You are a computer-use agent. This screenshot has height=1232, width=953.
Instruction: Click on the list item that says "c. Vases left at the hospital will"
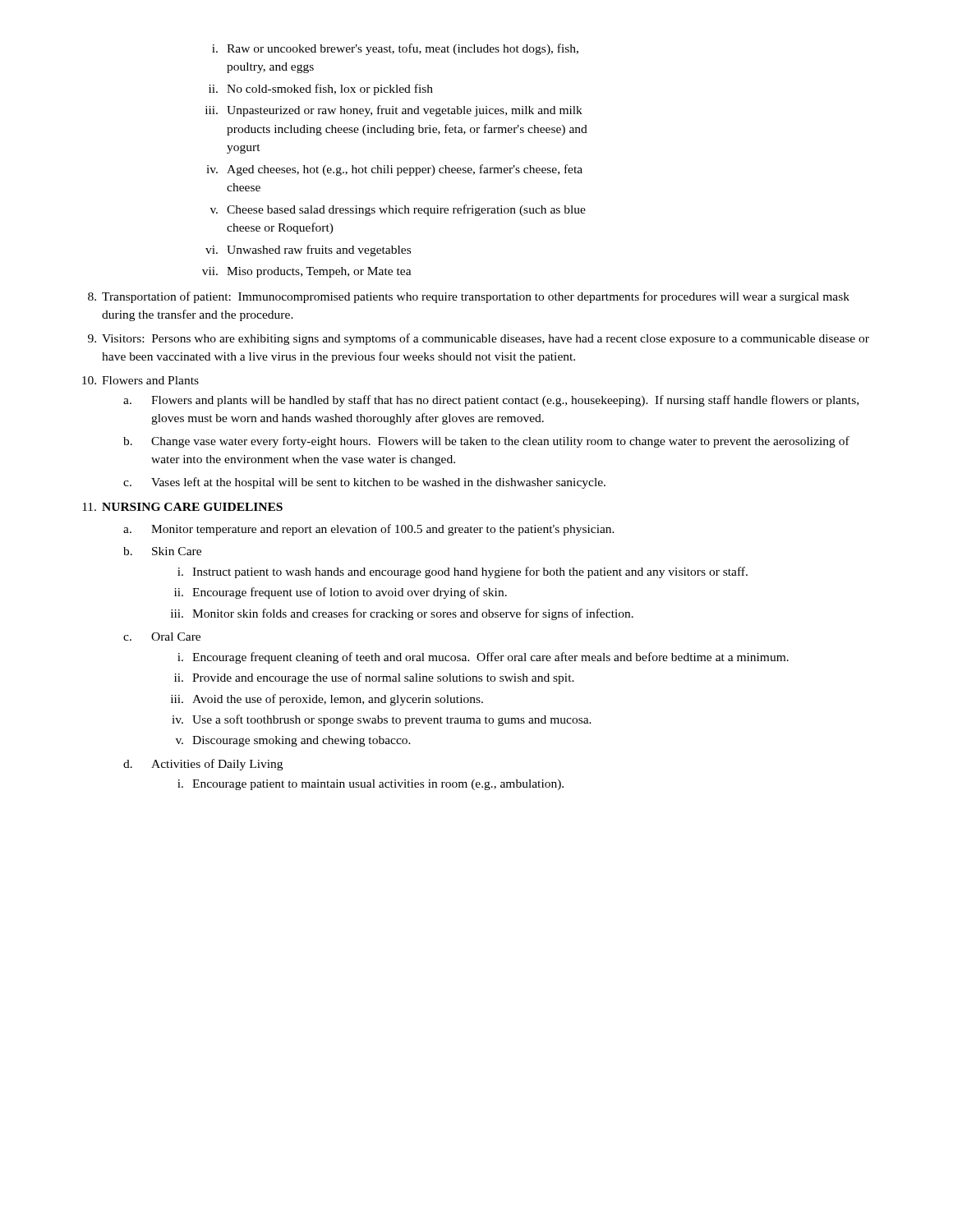pyautogui.click(x=491, y=482)
